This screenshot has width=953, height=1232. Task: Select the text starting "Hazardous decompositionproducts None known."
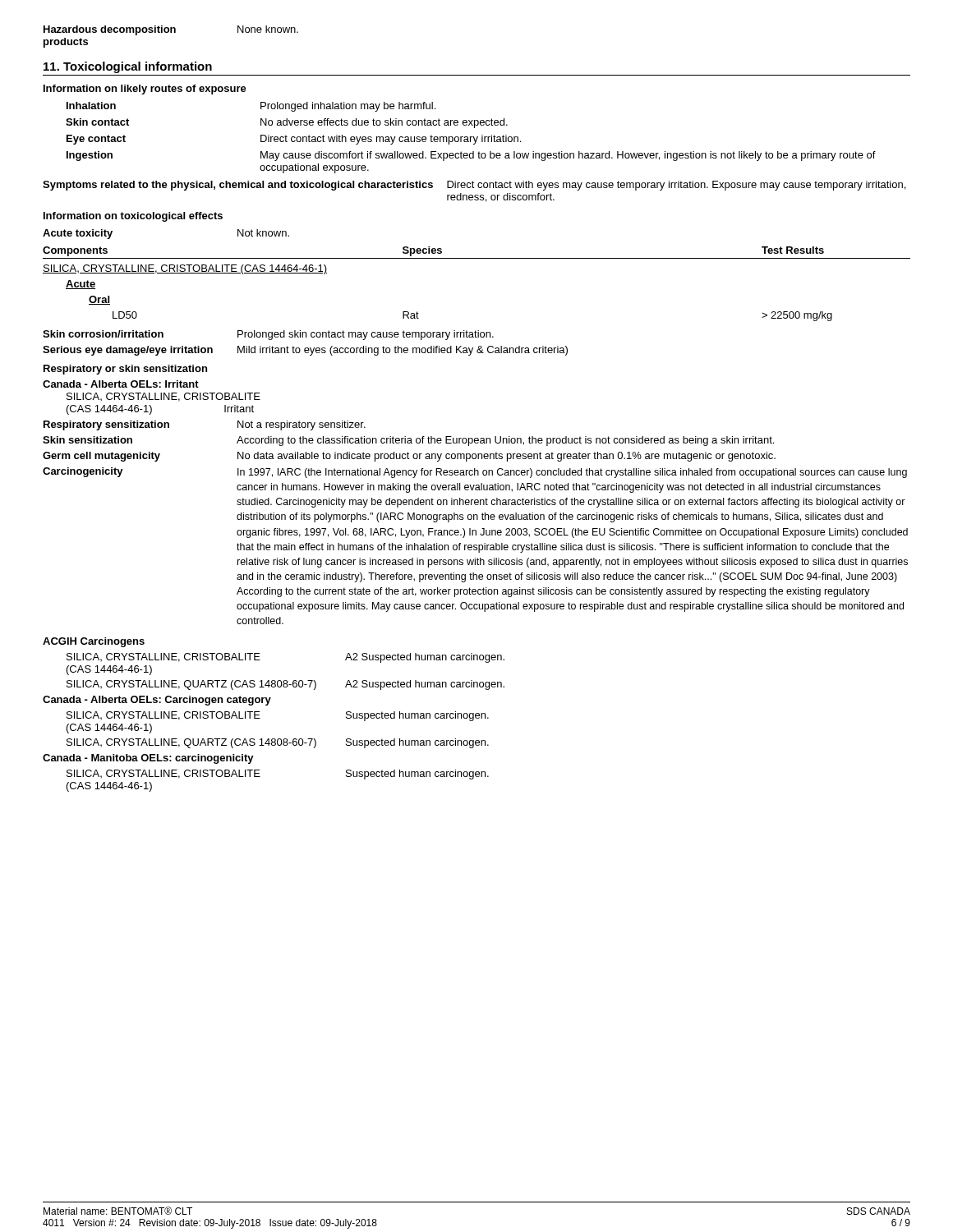pos(171,30)
